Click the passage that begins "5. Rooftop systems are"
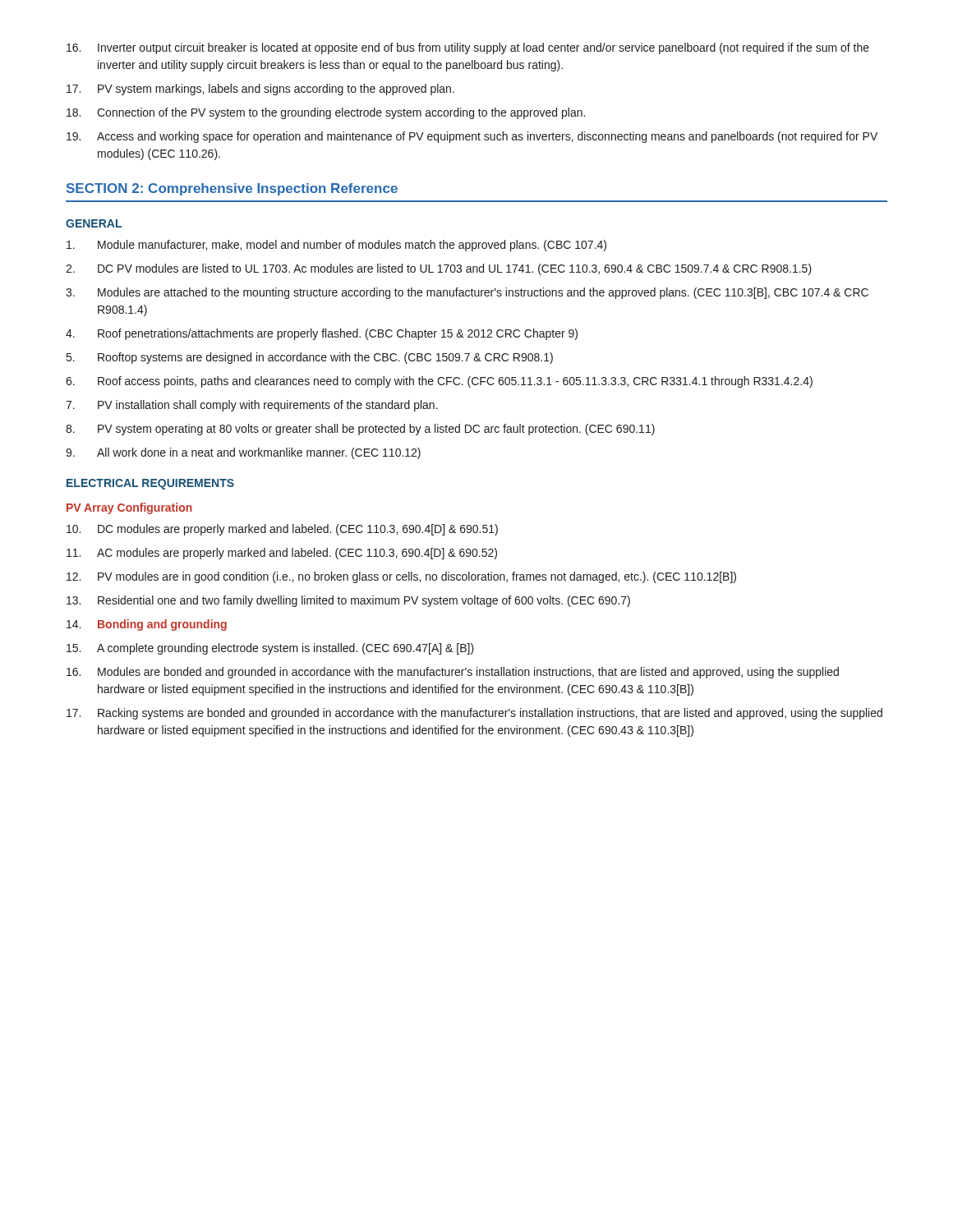Image resolution: width=953 pixels, height=1232 pixels. (x=476, y=358)
